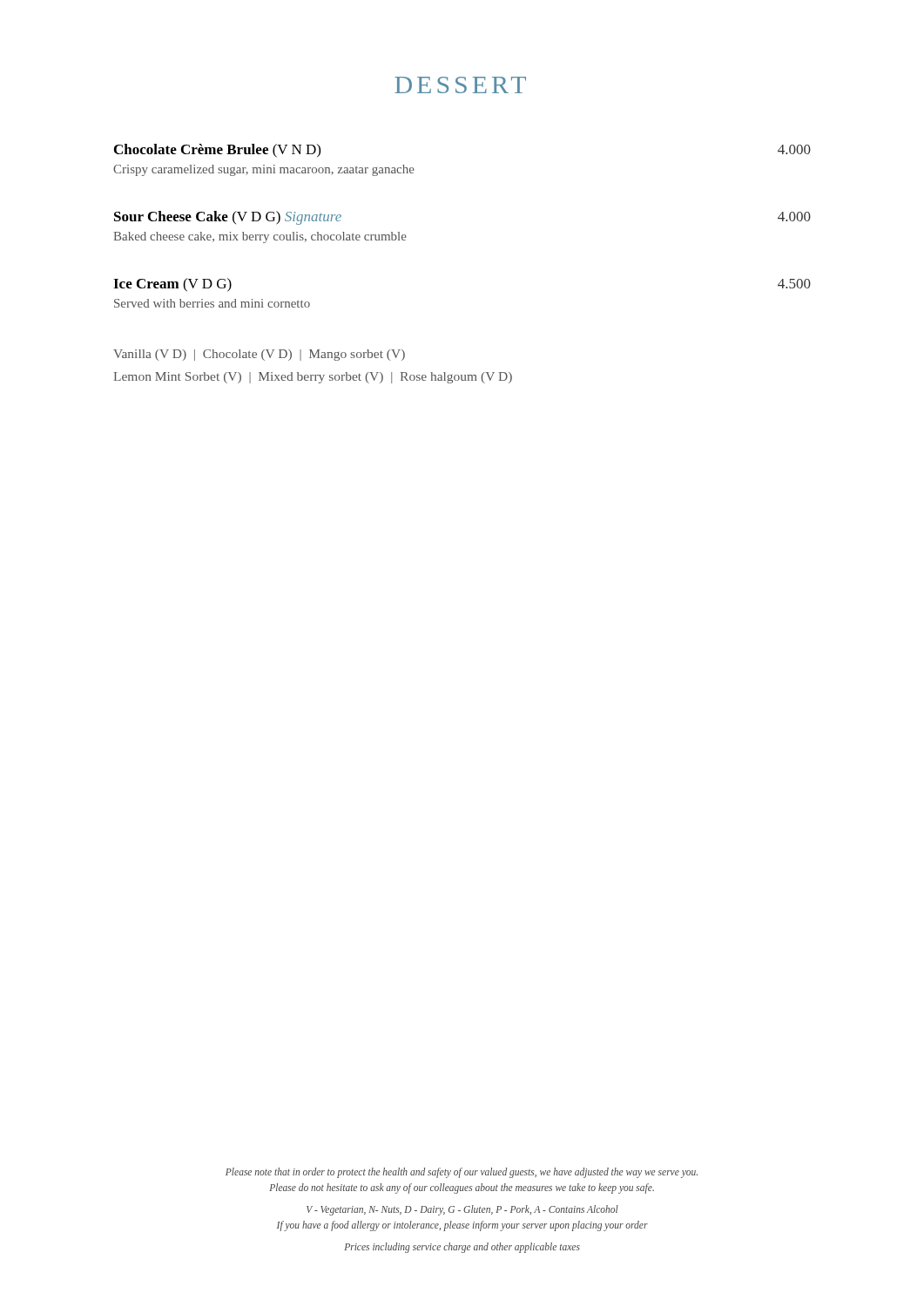The image size is (924, 1307).
Task: Select the element starting "Sour Cheese Cake (V D G)"
Action: 217,217
